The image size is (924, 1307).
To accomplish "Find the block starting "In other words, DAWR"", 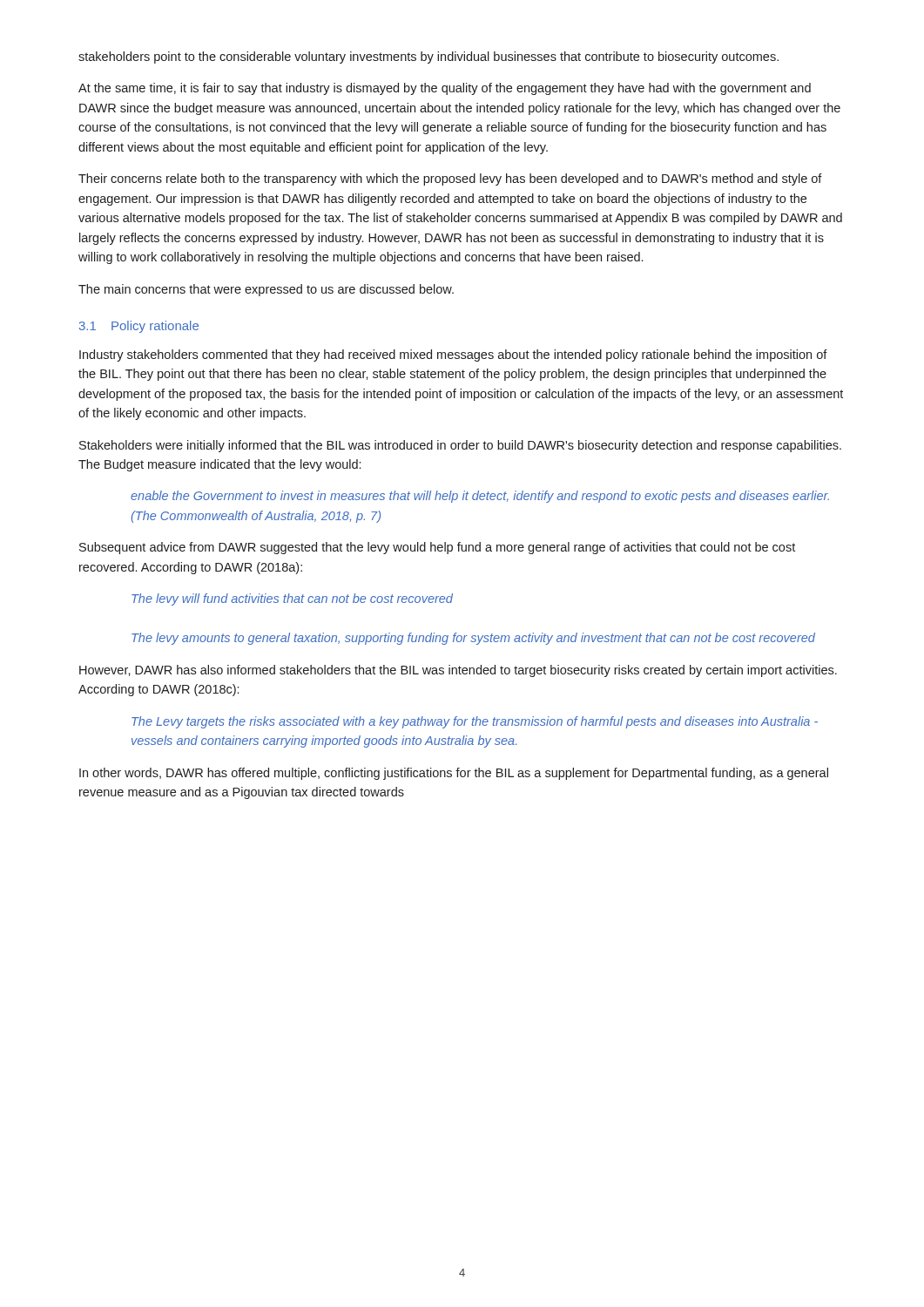I will point(454,782).
